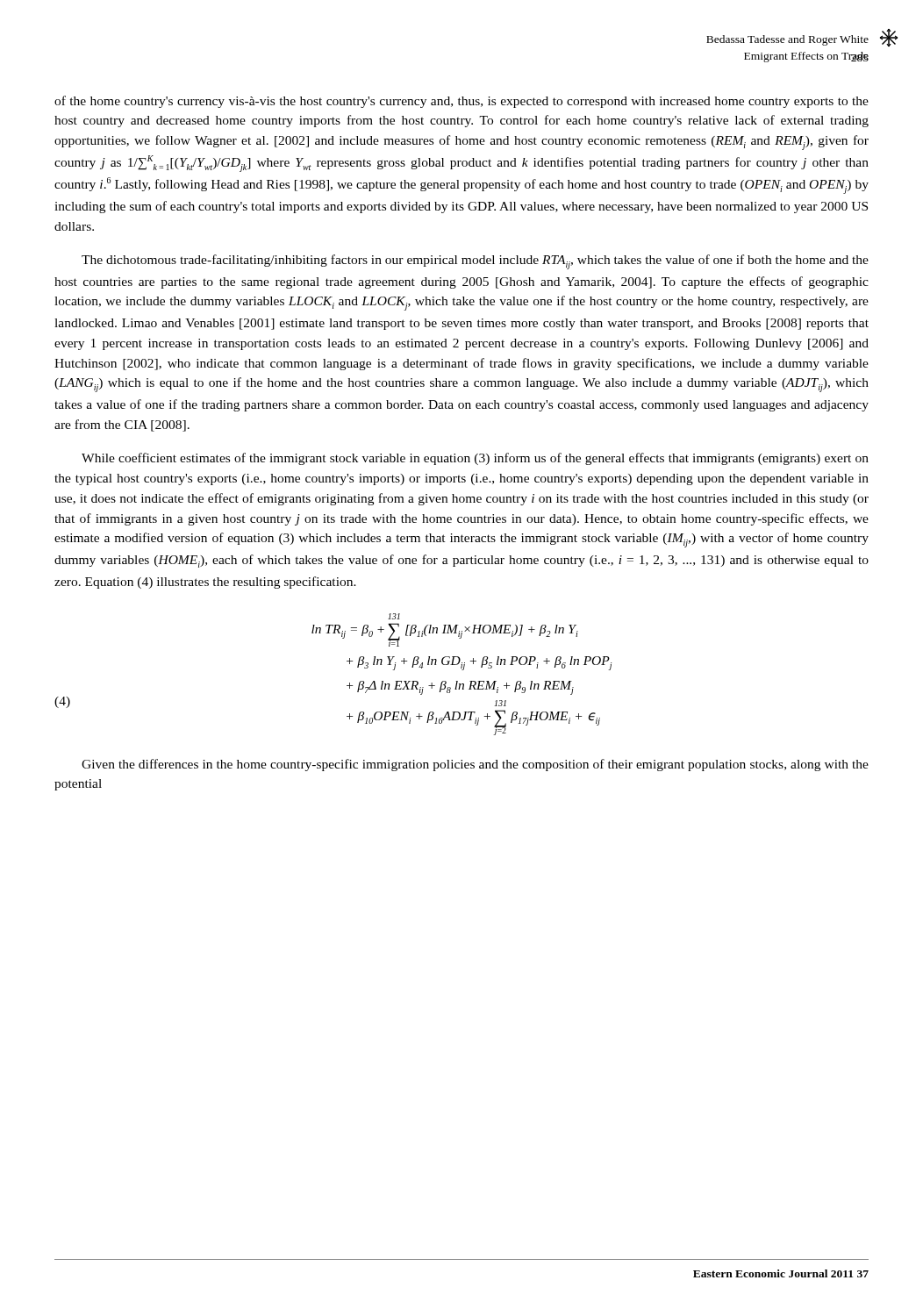This screenshot has height=1316, width=923.
Task: Locate the text block that reads "Given the differences in the home country-specific immigration"
Action: click(x=462, y=774)
